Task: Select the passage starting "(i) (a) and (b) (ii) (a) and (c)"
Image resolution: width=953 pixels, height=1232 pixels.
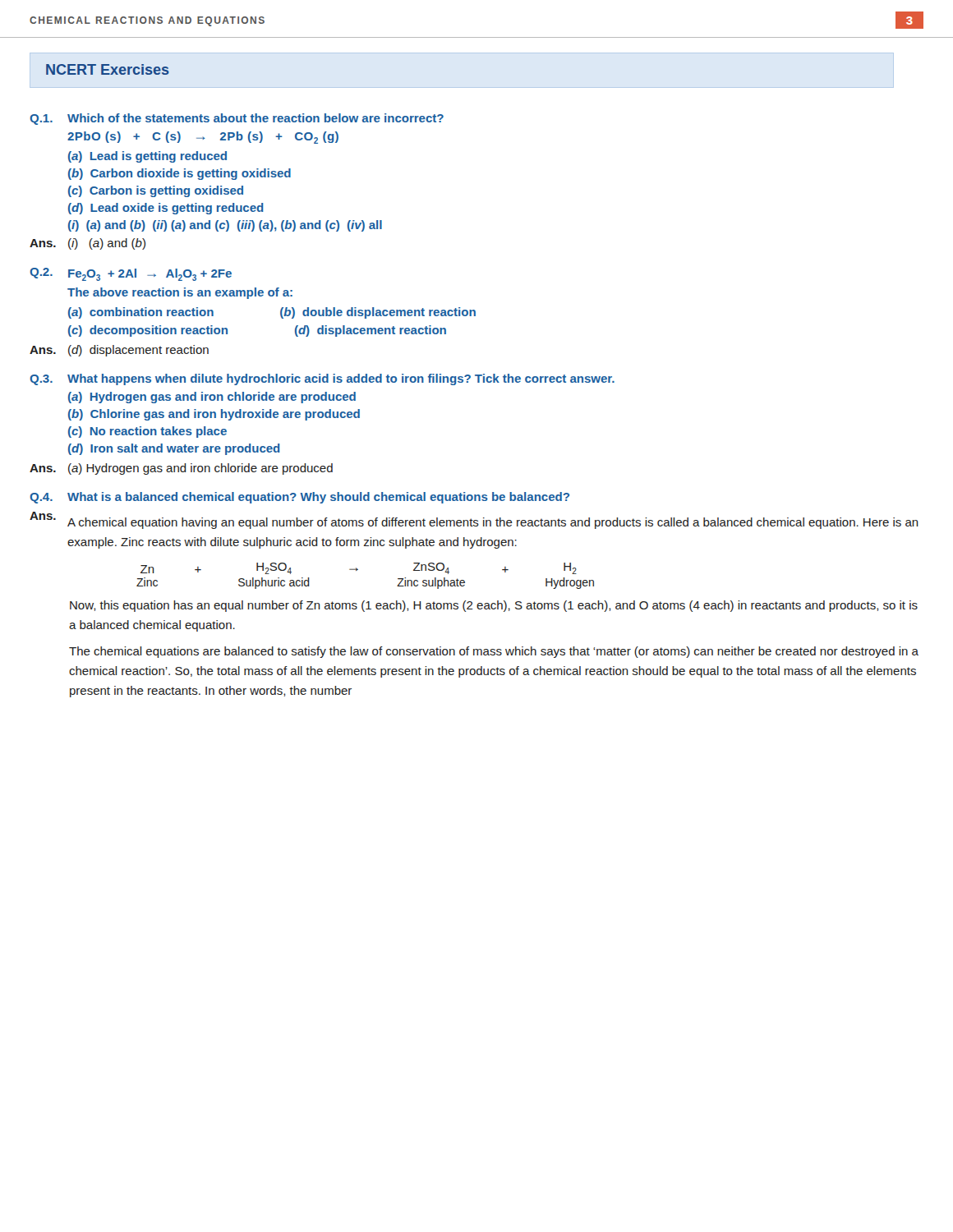Action: (225, 226)
